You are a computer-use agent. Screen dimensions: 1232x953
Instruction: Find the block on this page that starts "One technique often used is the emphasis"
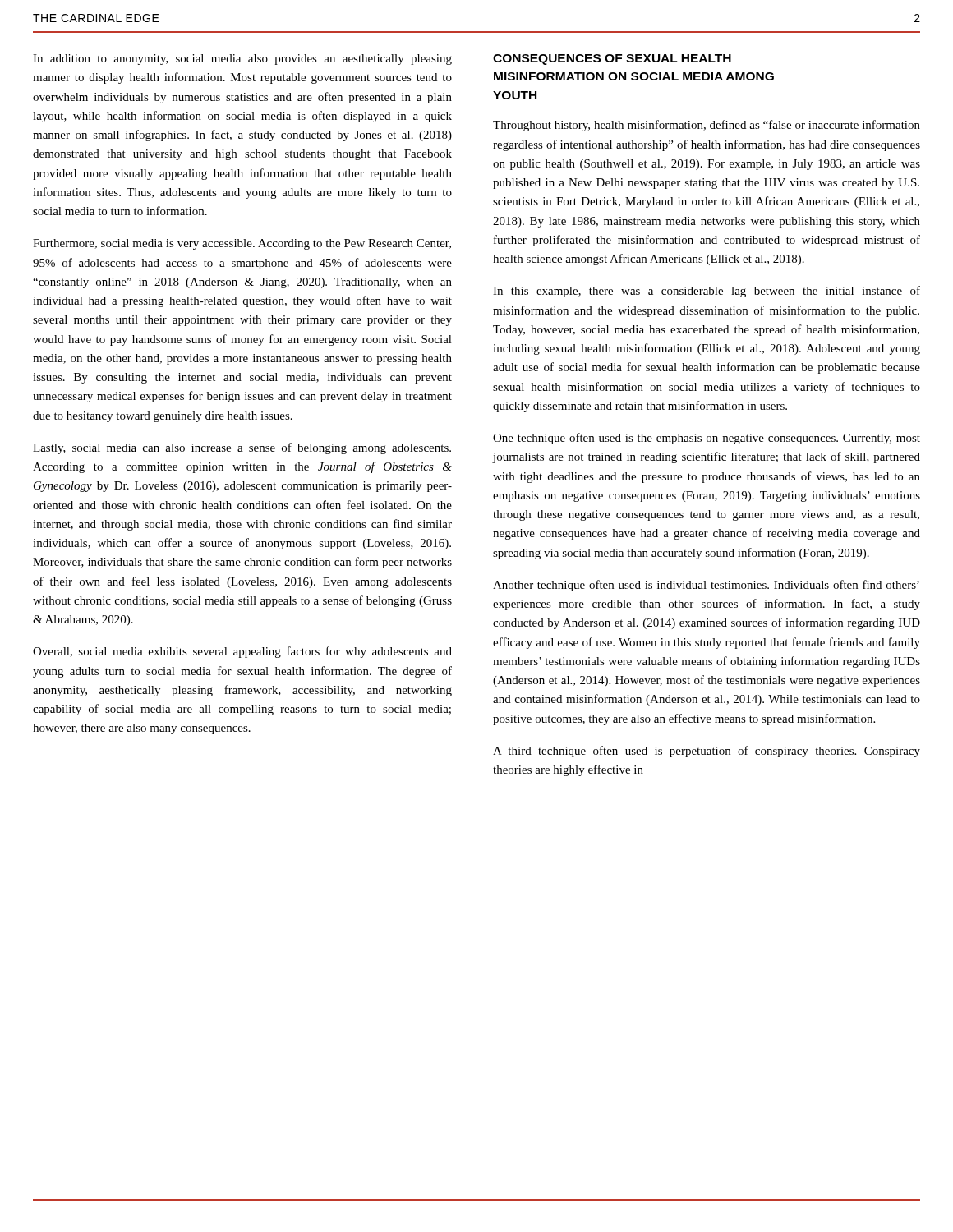click(707, 495)
